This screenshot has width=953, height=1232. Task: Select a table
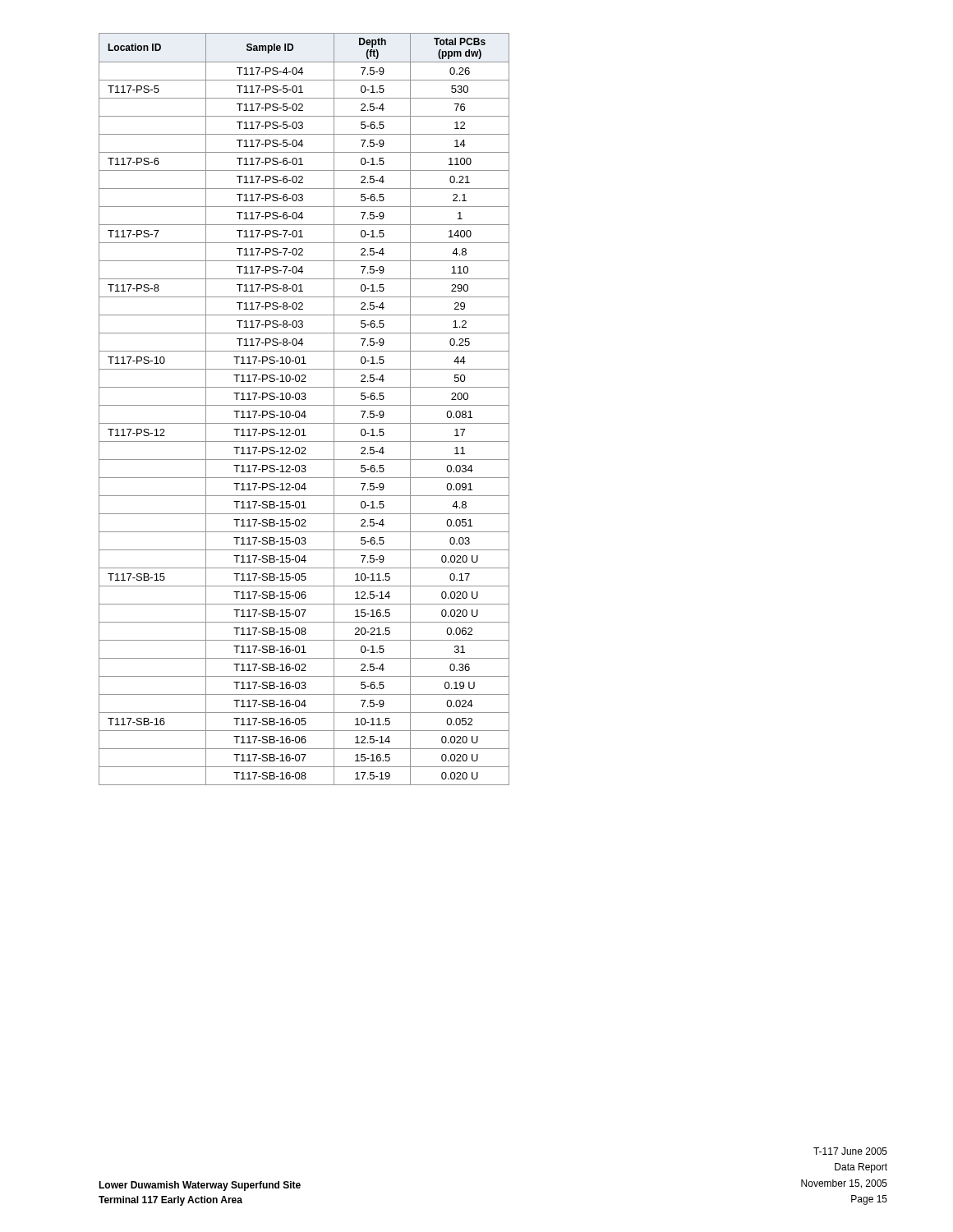tap(304, 409)
